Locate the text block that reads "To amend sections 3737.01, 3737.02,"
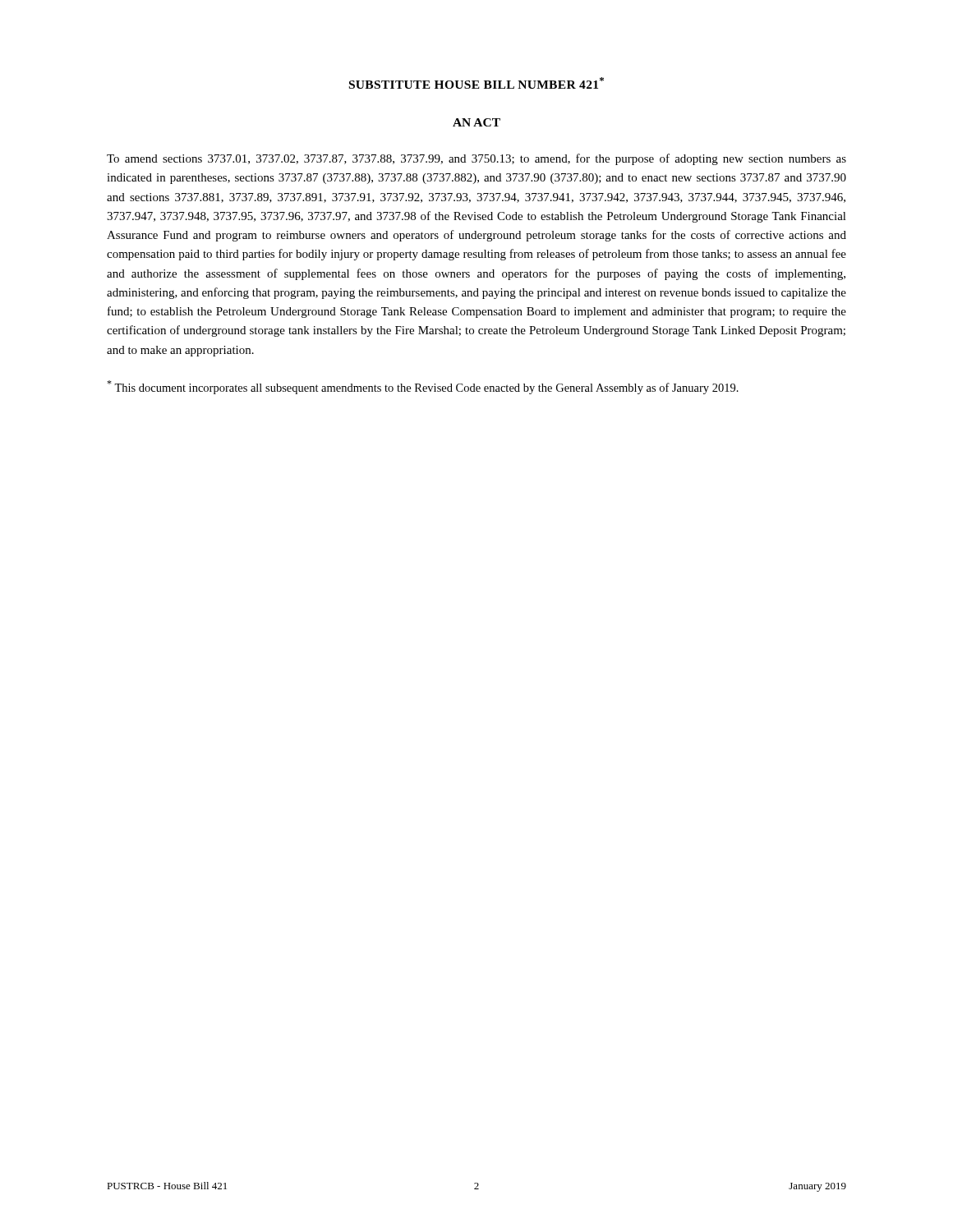The image size is (953, 1232). tap(476, 254)
